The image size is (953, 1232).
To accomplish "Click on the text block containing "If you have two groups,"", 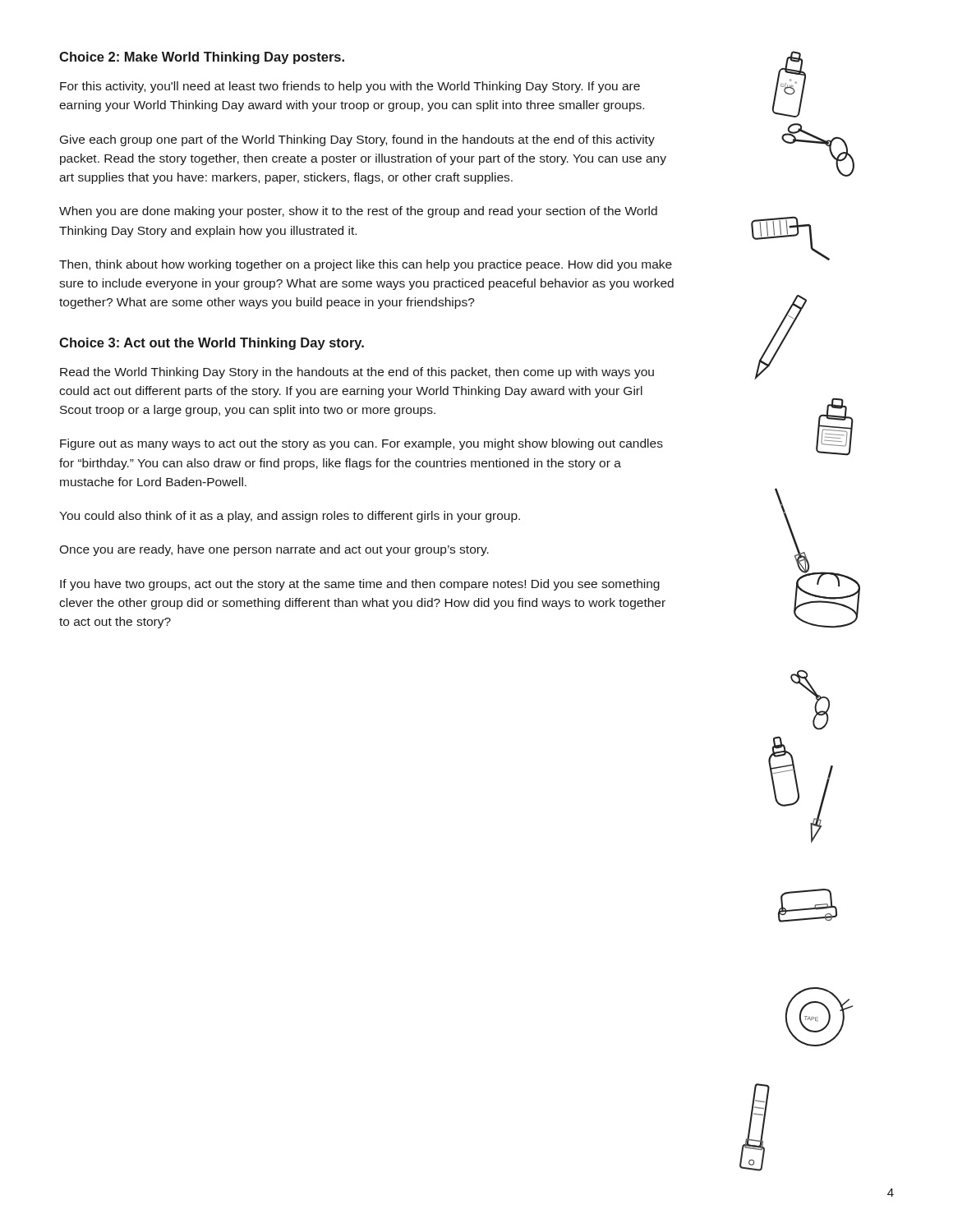I will 362,602.
